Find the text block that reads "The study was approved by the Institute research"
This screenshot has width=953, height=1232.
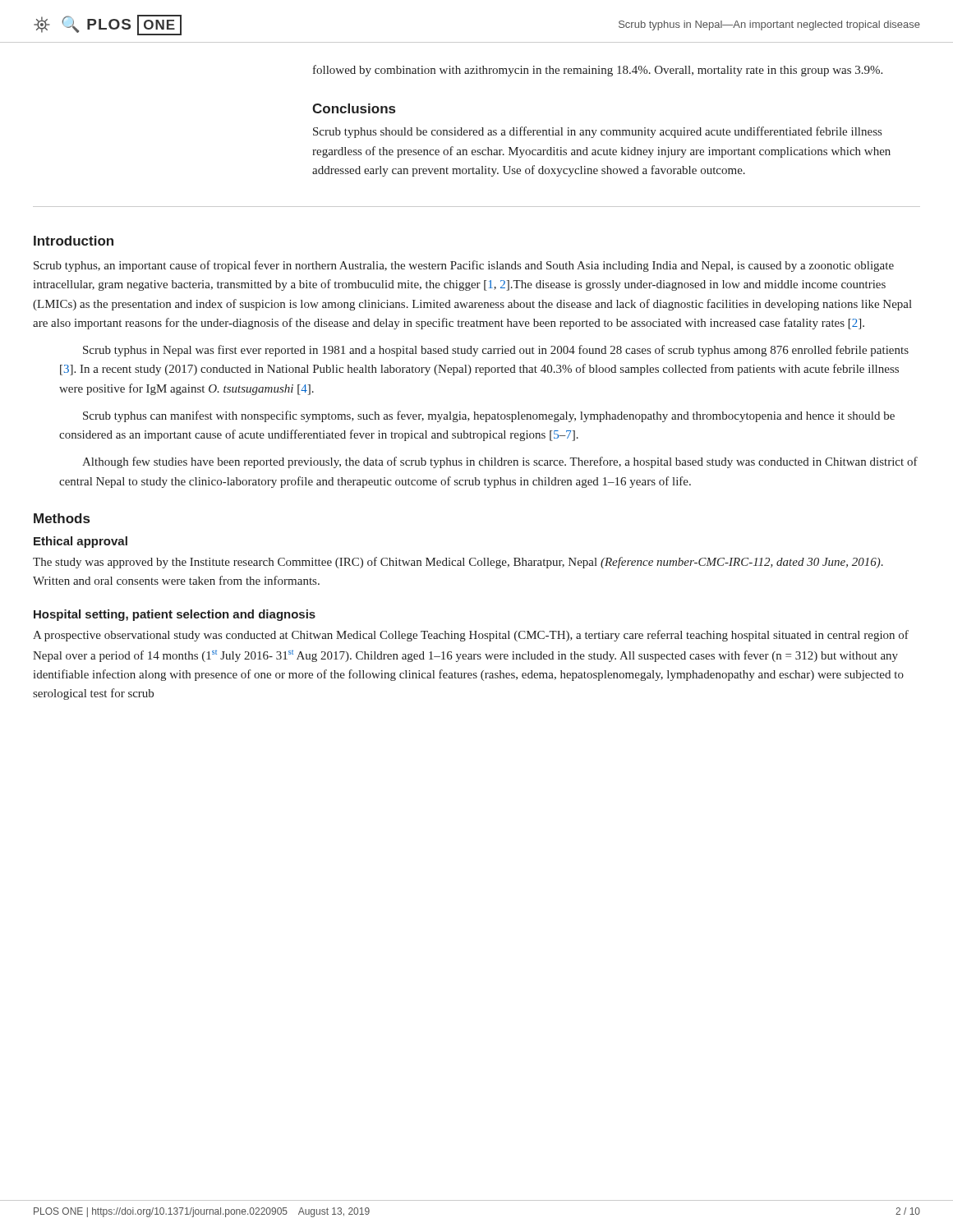pyautogui.click(x=458, y=571)
